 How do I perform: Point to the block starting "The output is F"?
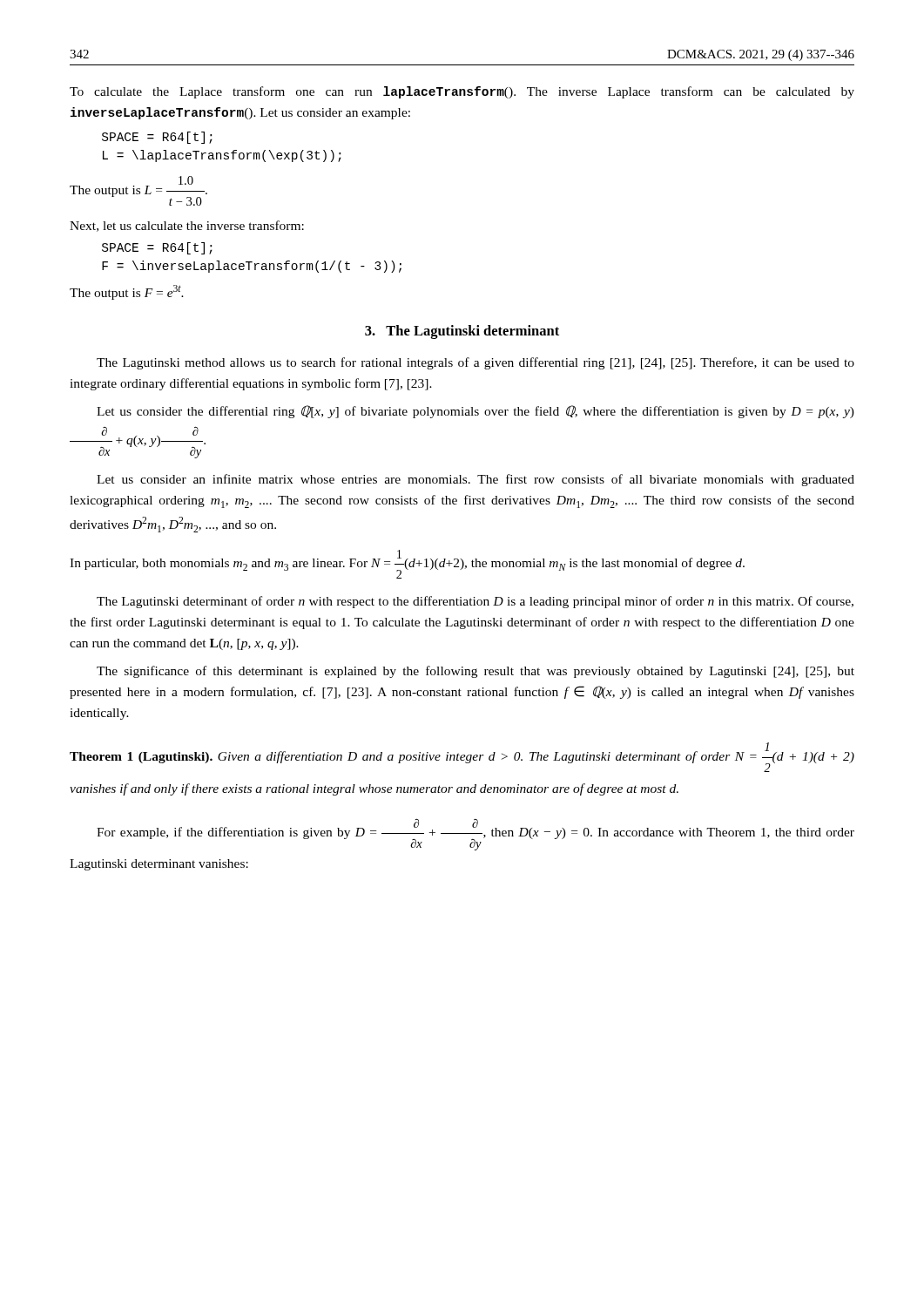[x=127, y=292]
